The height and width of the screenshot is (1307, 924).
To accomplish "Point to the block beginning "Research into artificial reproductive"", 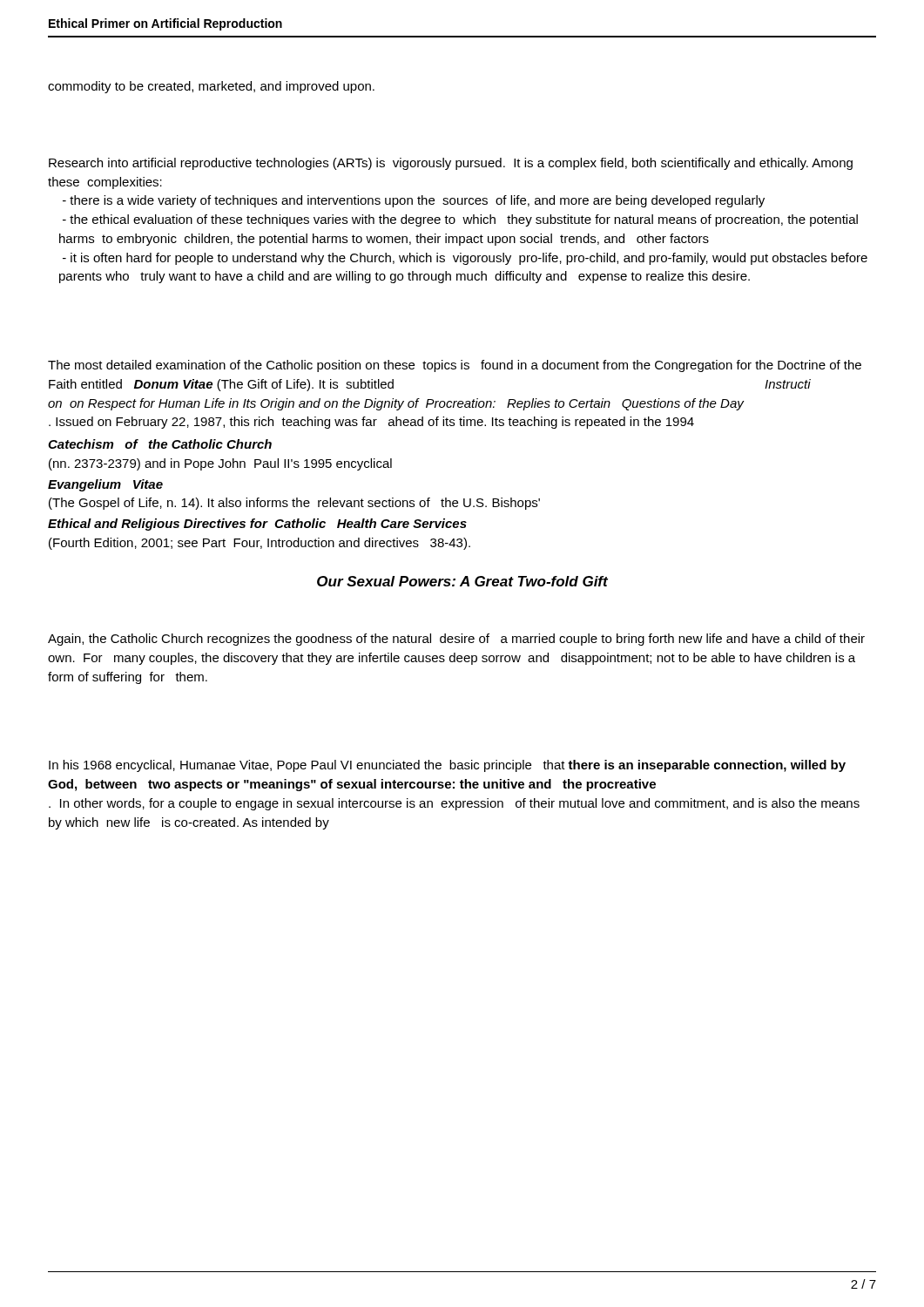I will point(462,220).
